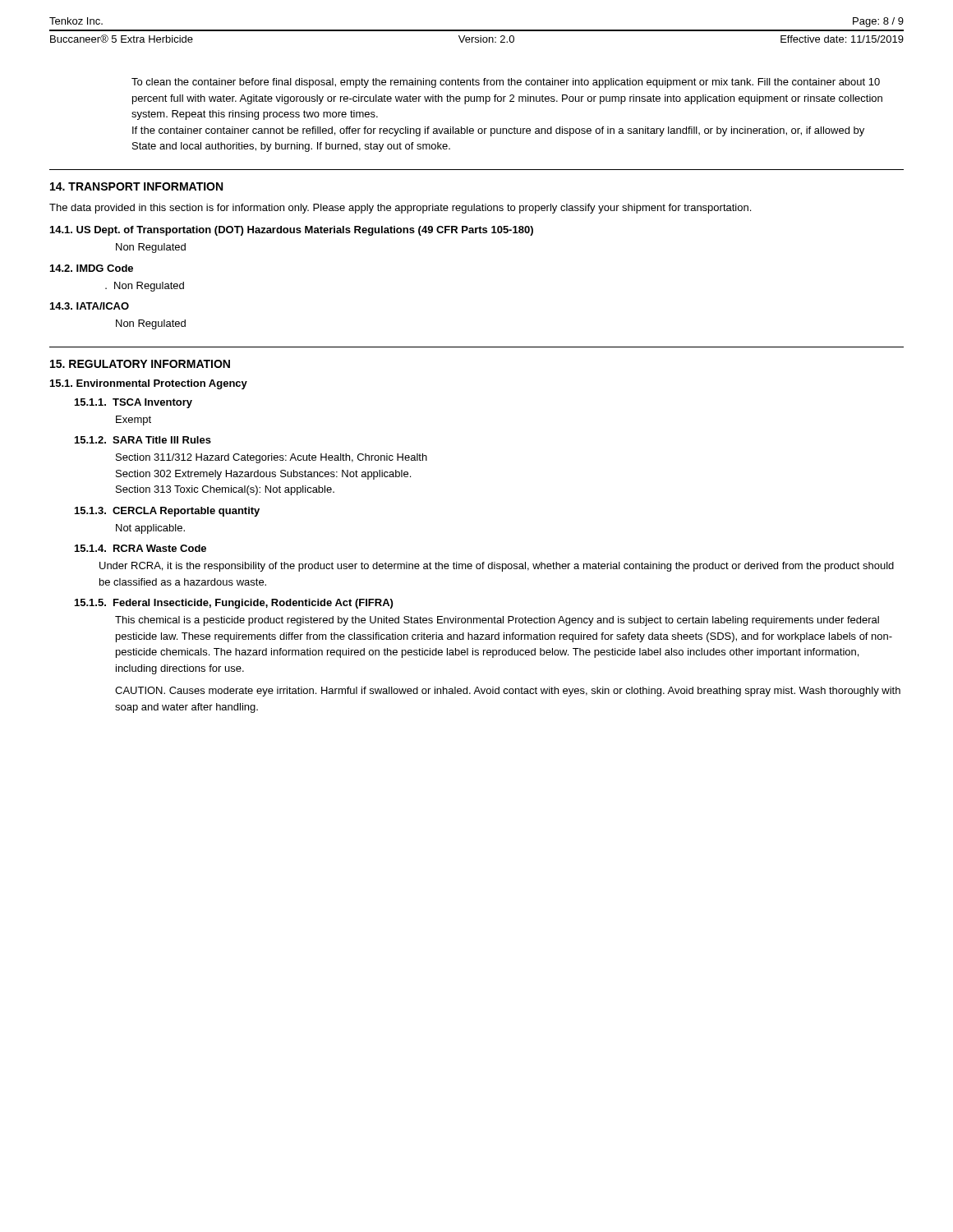Viewport: 953px width, 1232px height.
Task: Navigate to the region starting "15.1. Environmental Protection Agency"
Action: click(148, 383)
